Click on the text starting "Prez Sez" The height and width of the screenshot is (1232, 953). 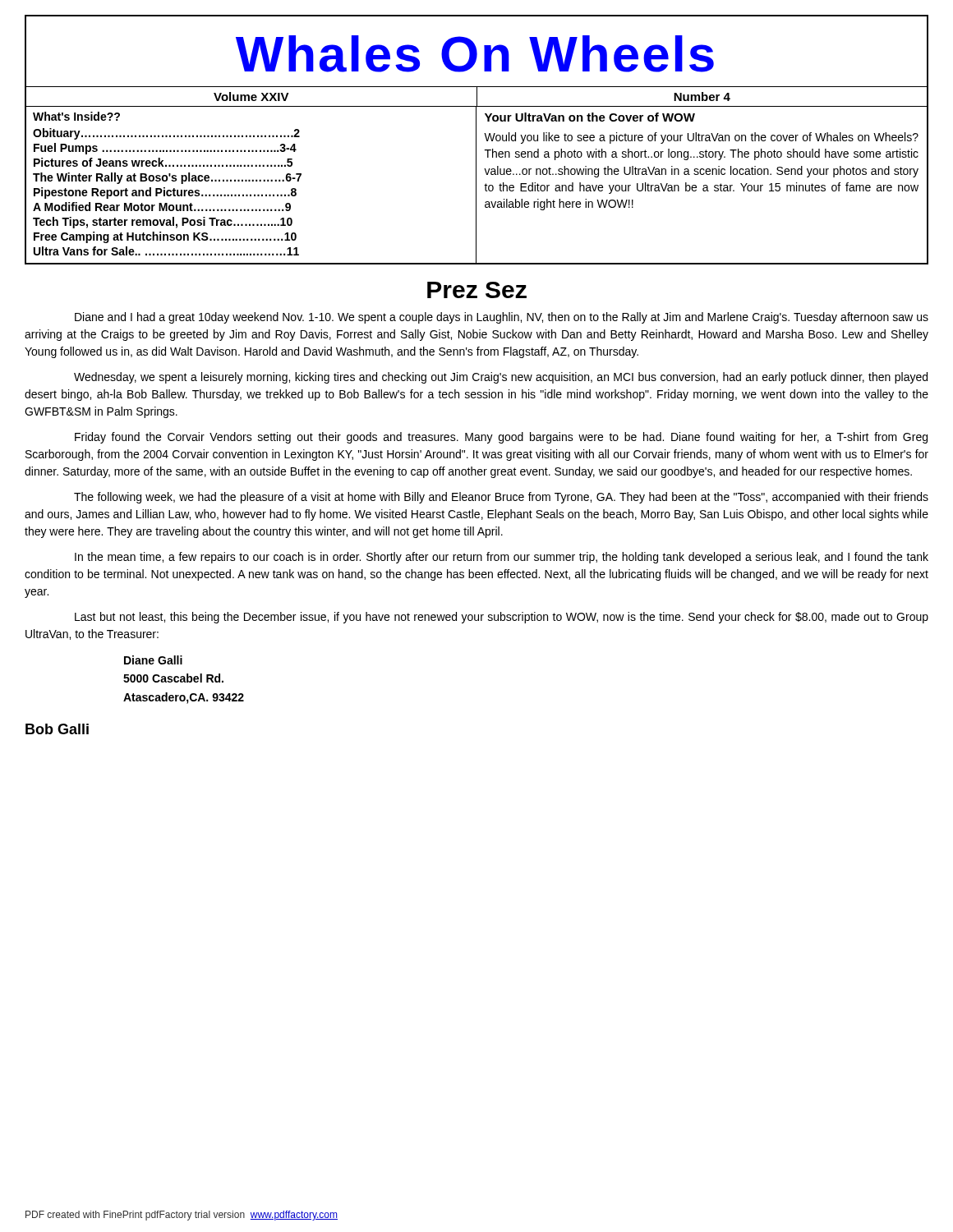pyautogui.click(x=476, y=290)
